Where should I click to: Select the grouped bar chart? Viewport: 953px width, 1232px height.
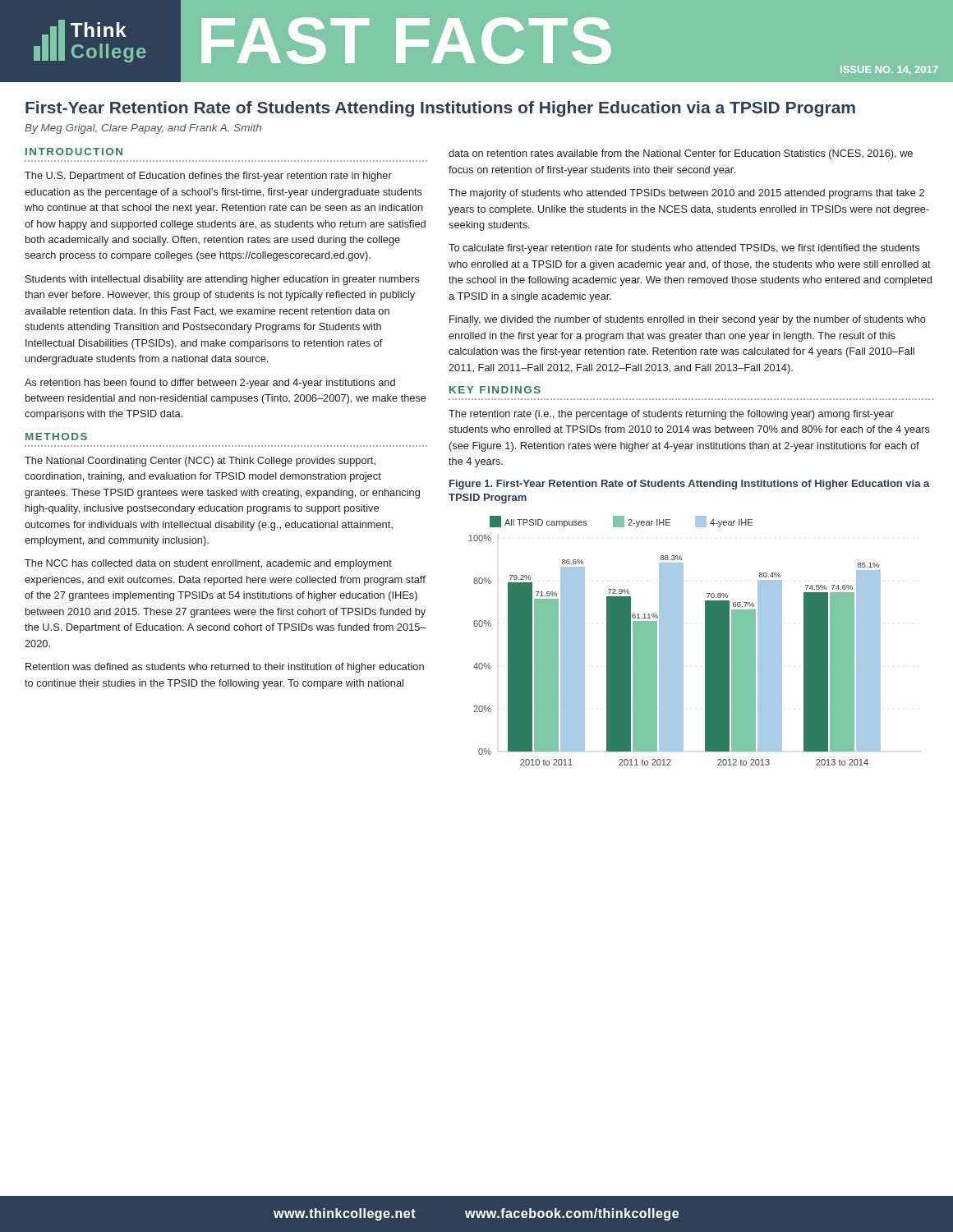[691, 650]
